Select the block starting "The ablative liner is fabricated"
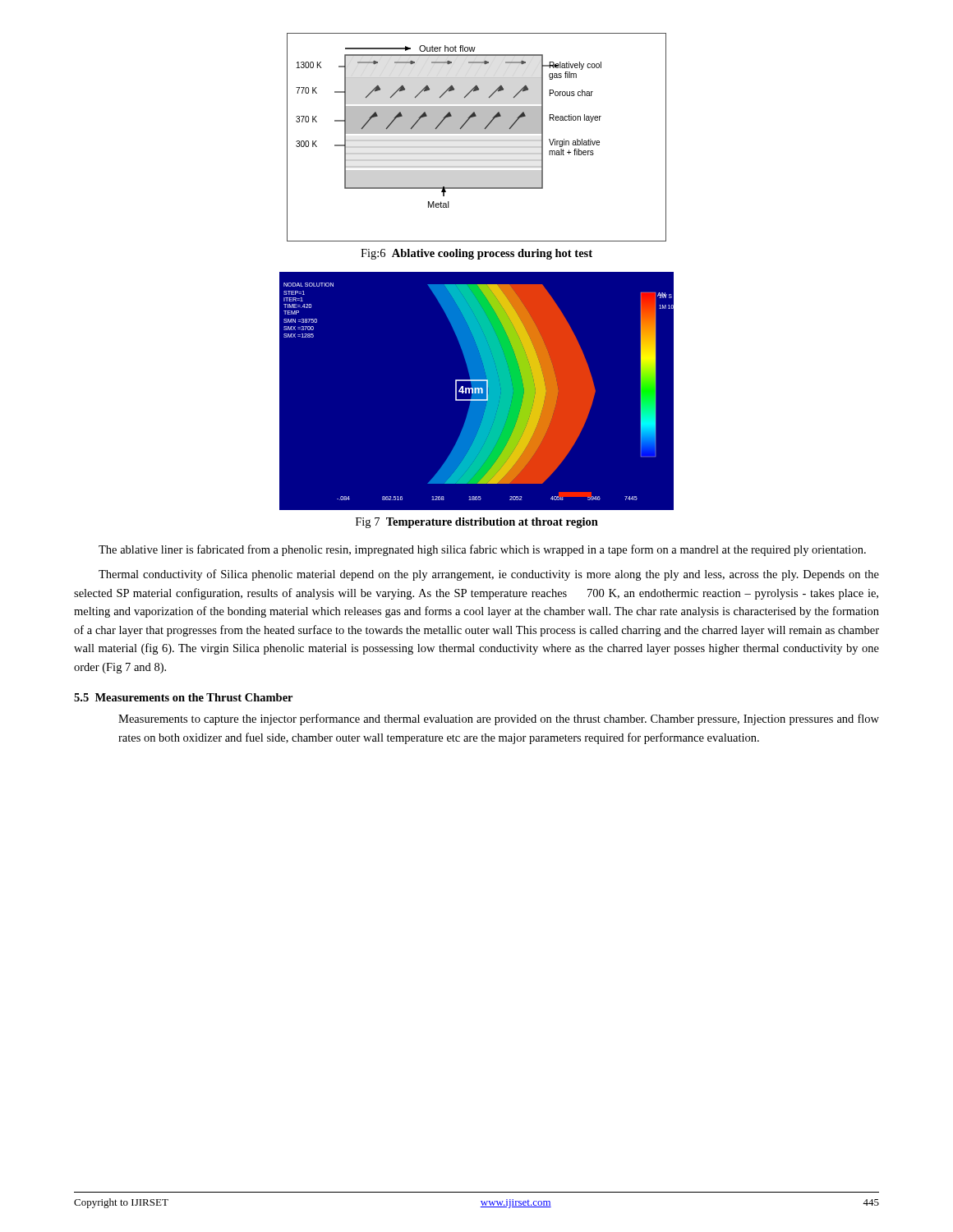953x1232 pixels. point(482,549)
